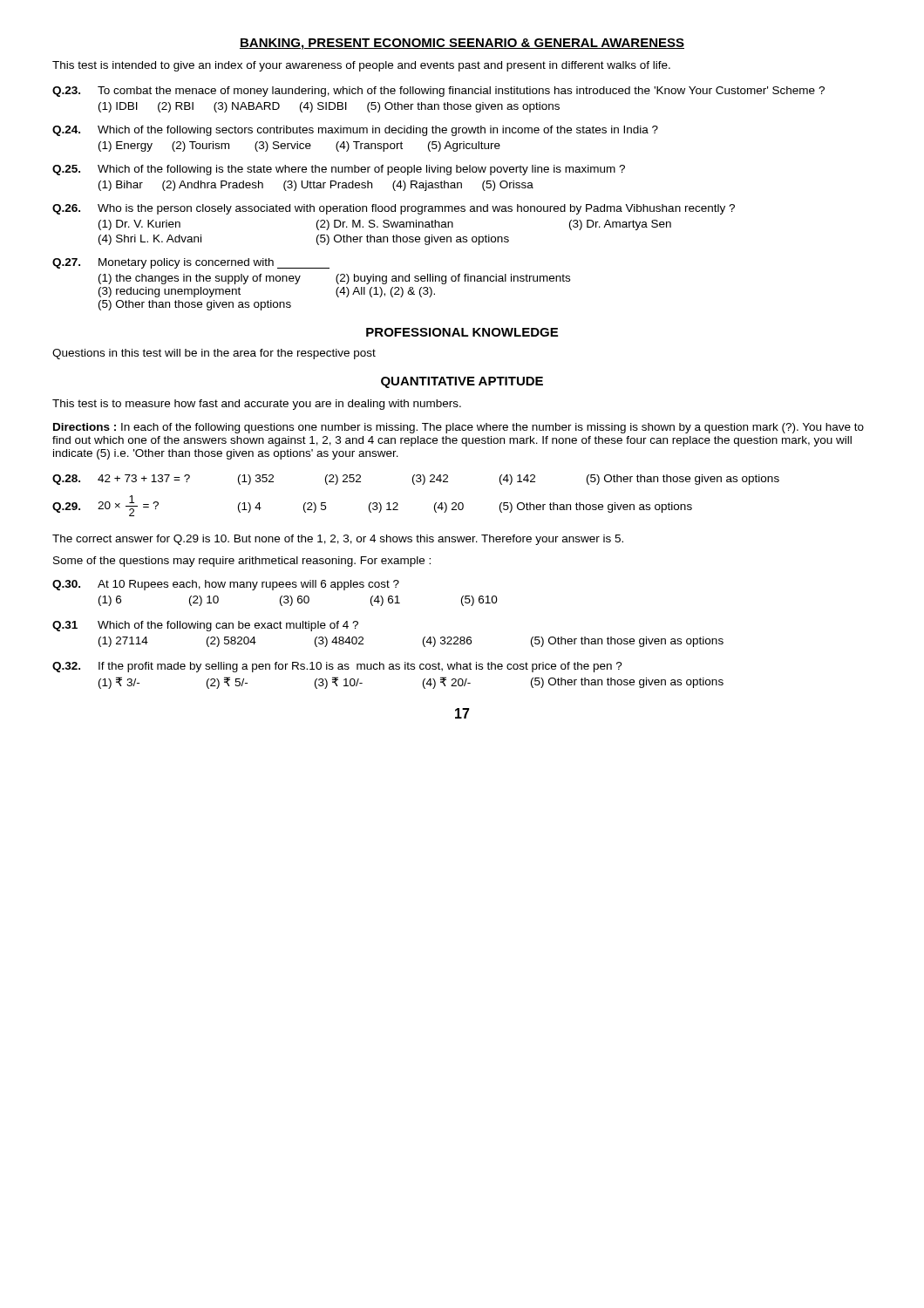Locate the region starting "Q.26. Who is the"

tap(394, 223)
